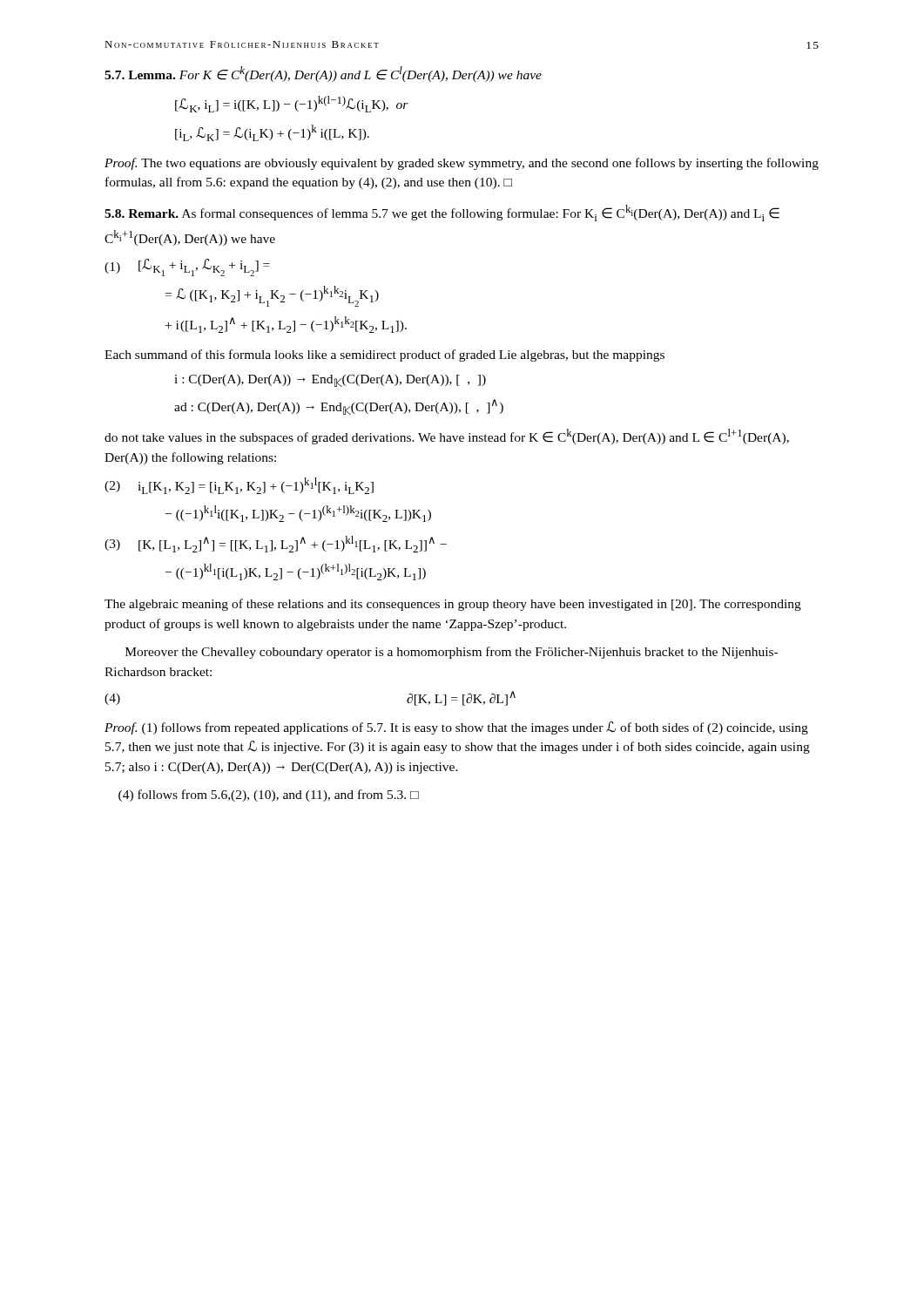Point to the formula beginning "(4) ∂[K, L]"
The height and width of the screenshot is (1307, 924).
462,698
